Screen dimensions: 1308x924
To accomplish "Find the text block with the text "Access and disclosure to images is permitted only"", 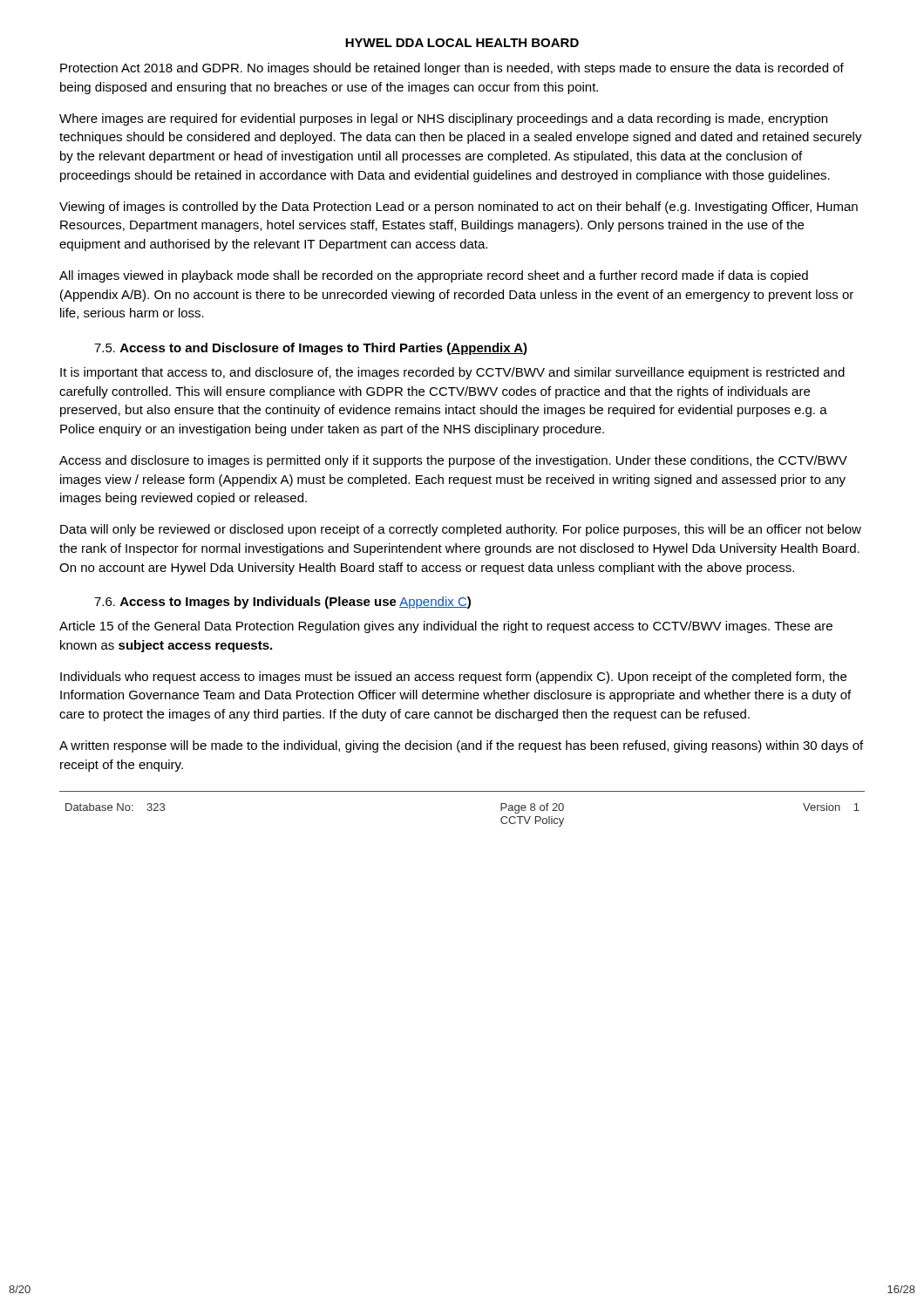I will tap(462, 479).
